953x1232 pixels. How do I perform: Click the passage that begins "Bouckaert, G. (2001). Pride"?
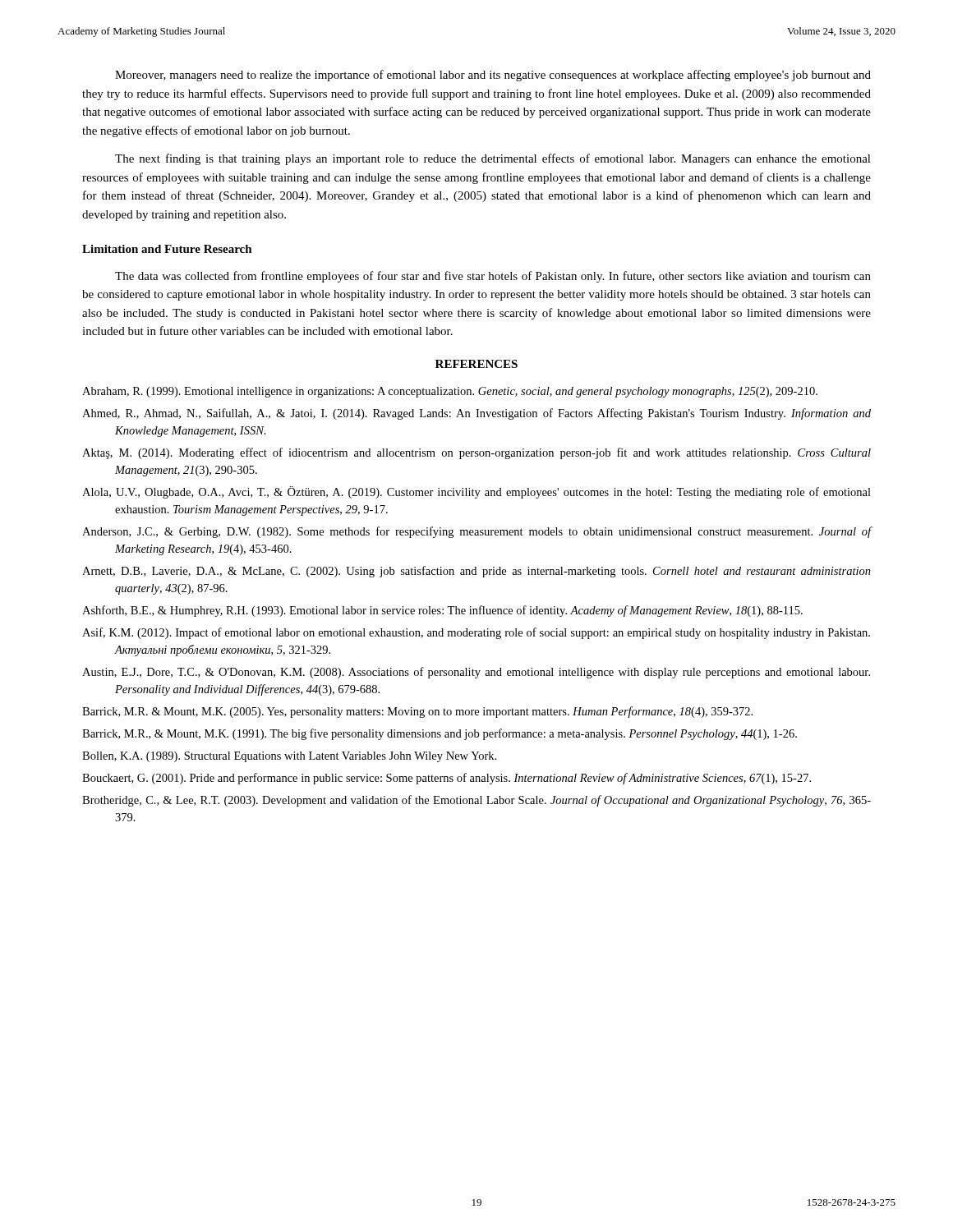pyautogui.click(x=447, y=778)
